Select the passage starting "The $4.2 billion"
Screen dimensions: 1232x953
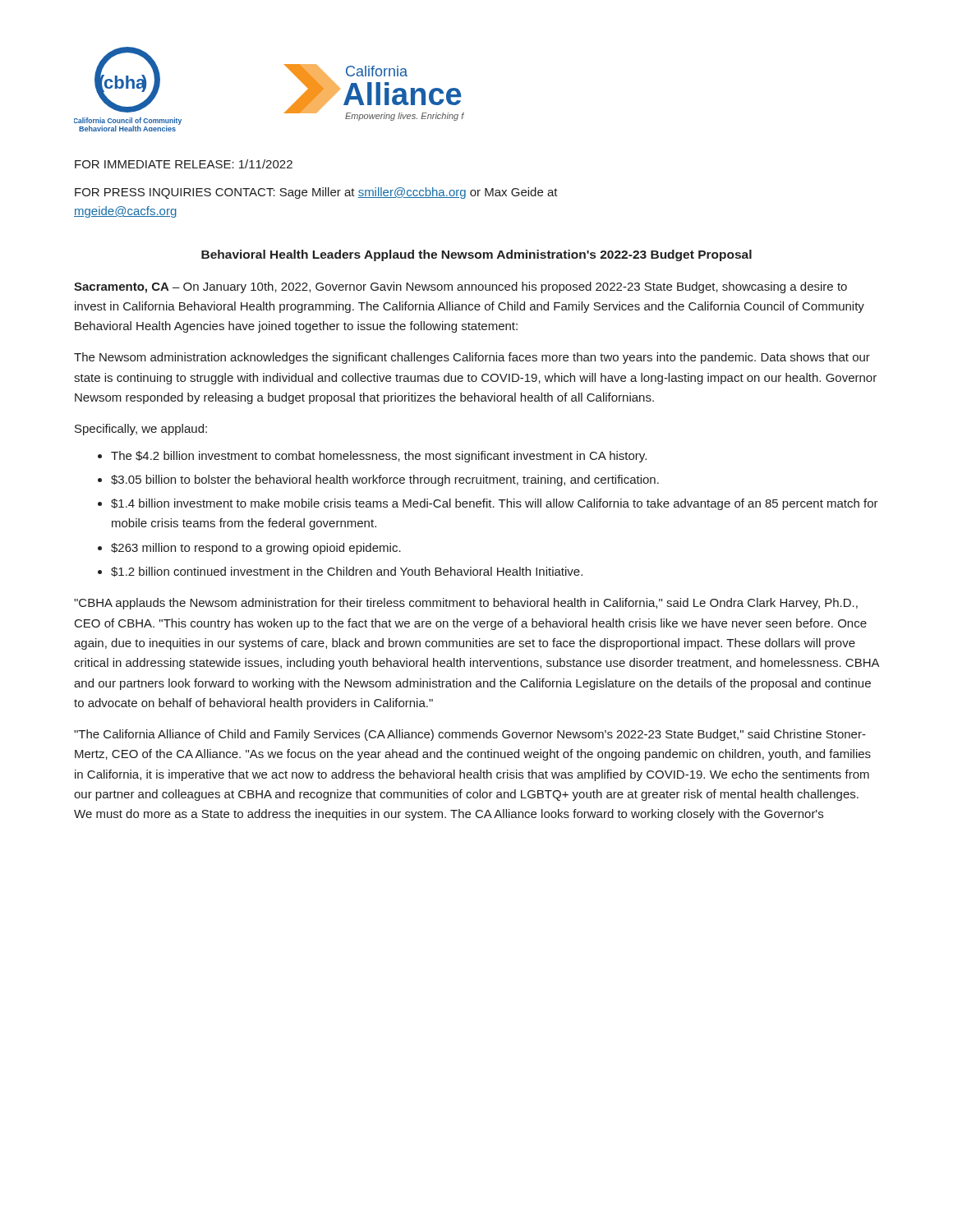(x=379, y=455)
